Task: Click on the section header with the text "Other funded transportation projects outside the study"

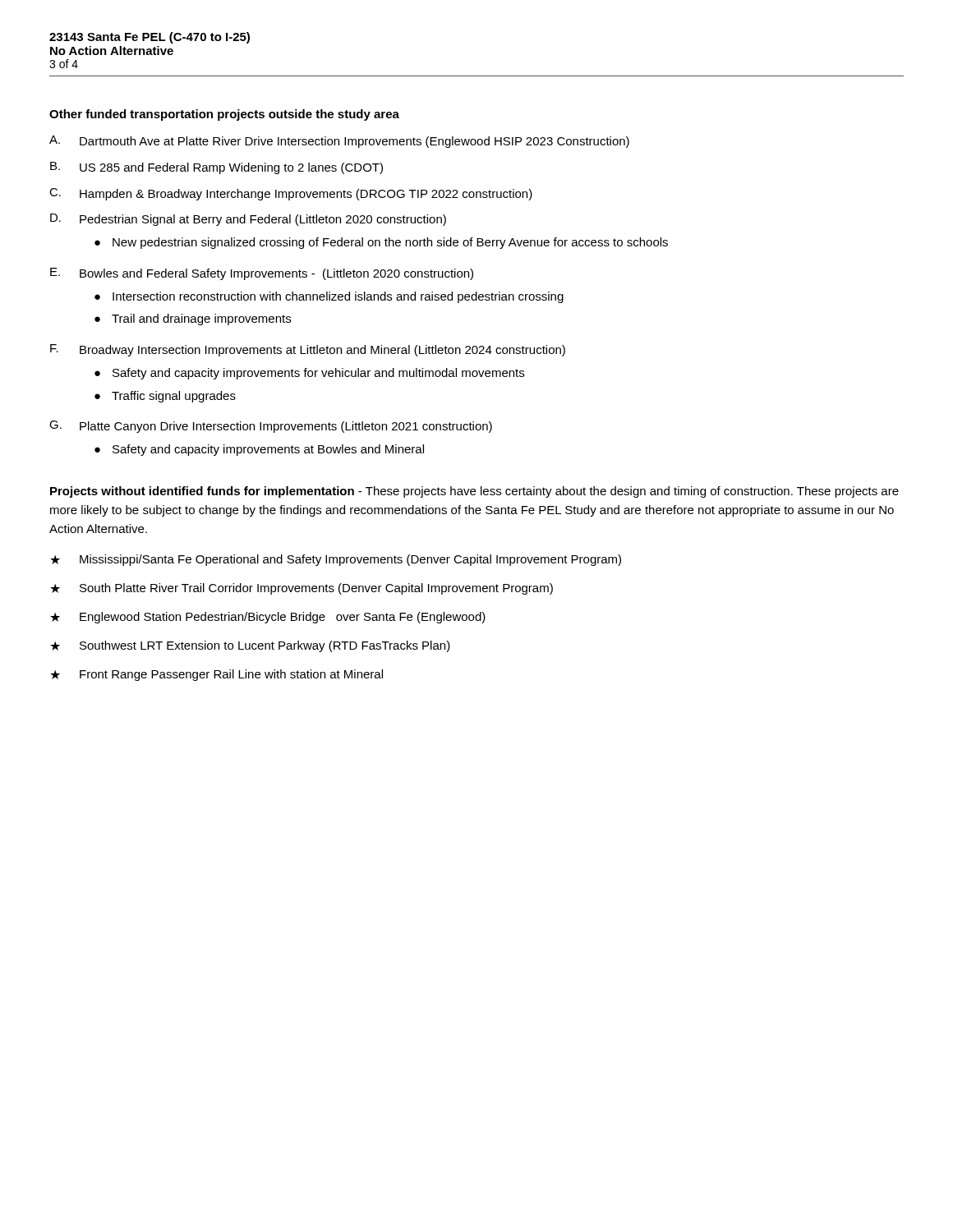Action: click(224, 114)
